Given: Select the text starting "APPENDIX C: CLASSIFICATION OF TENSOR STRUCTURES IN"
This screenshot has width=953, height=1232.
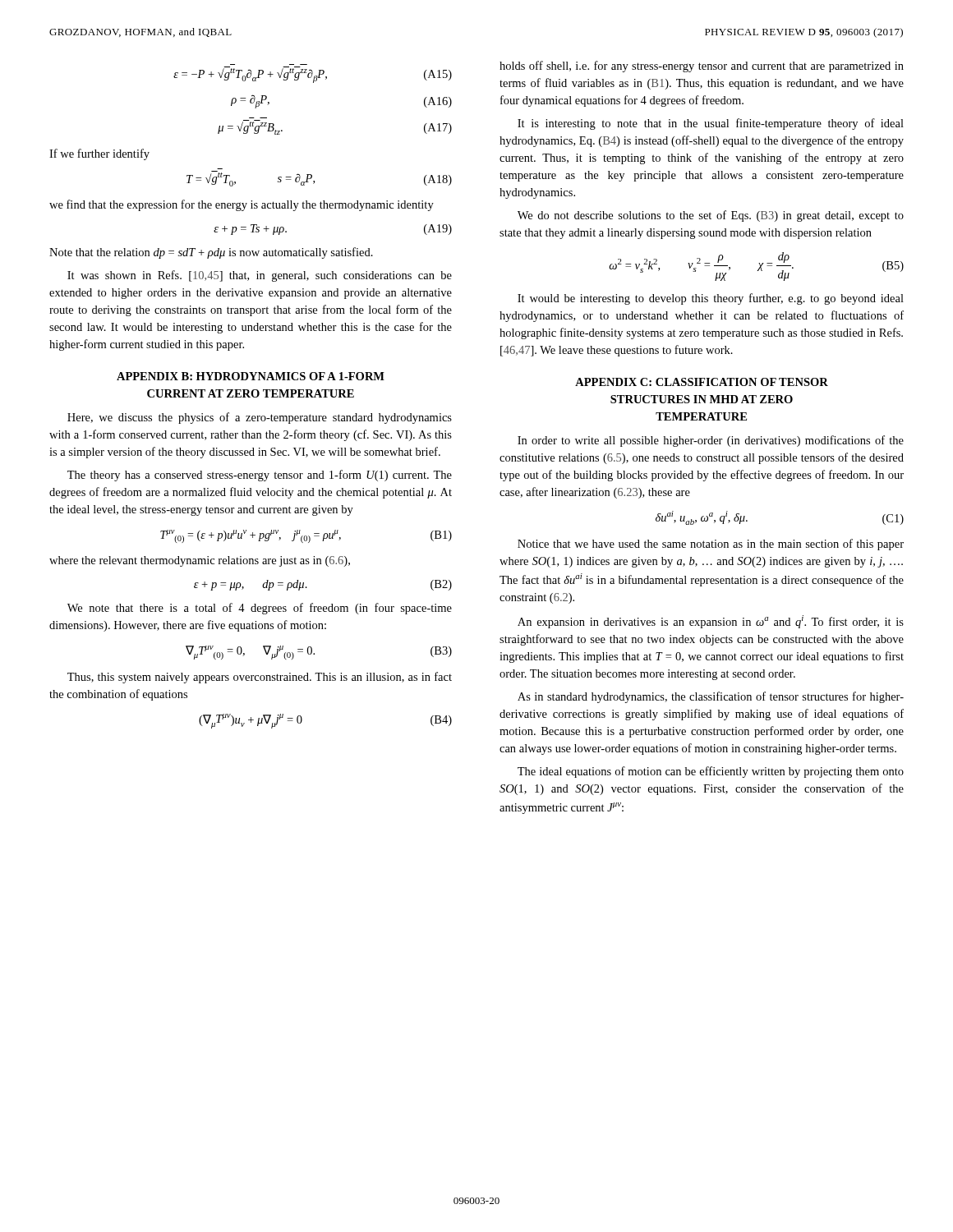Looking at the screenshot, I should pos(702,399).
